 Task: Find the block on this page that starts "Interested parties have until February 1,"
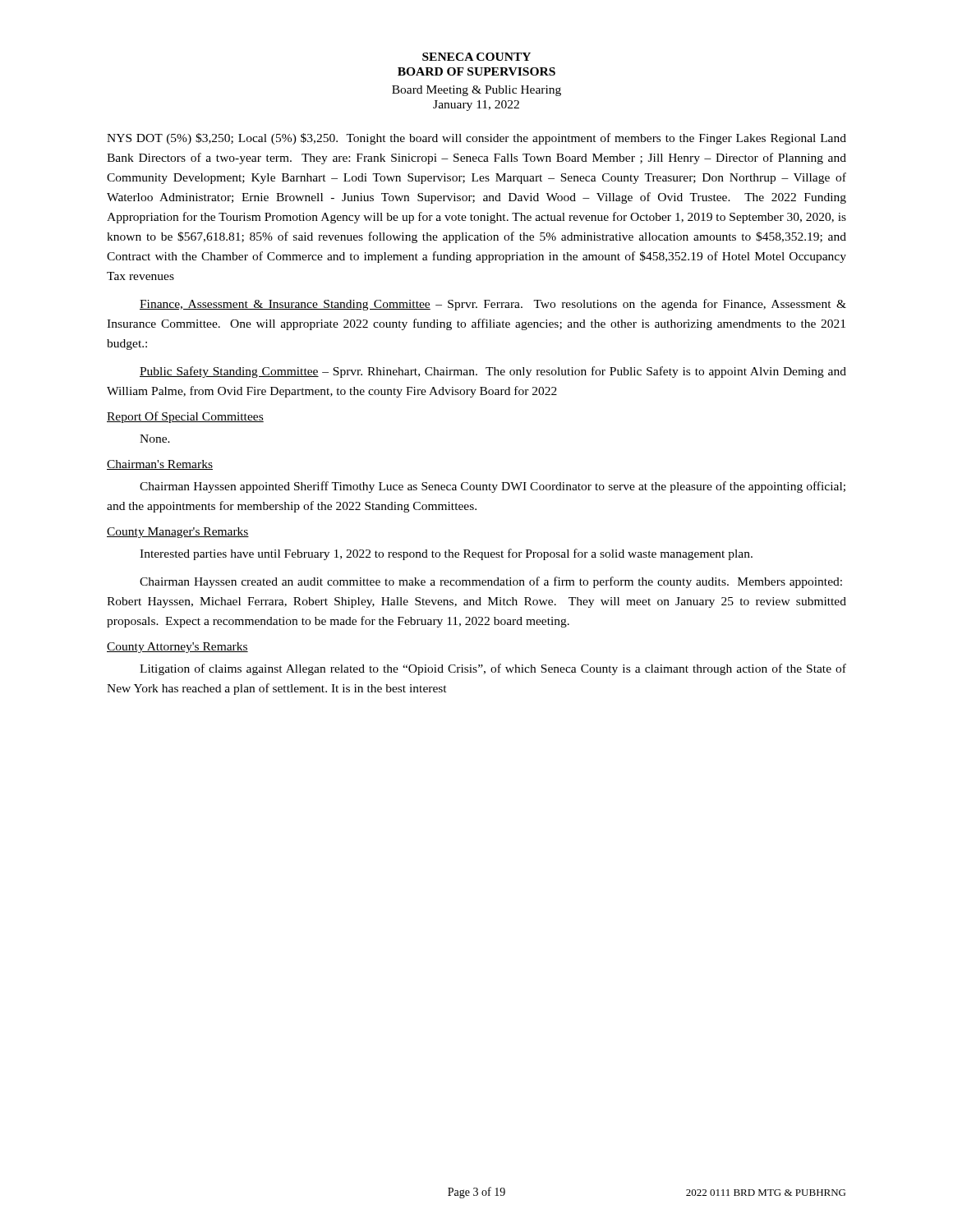pyautogui.click(x=446, y=553)
